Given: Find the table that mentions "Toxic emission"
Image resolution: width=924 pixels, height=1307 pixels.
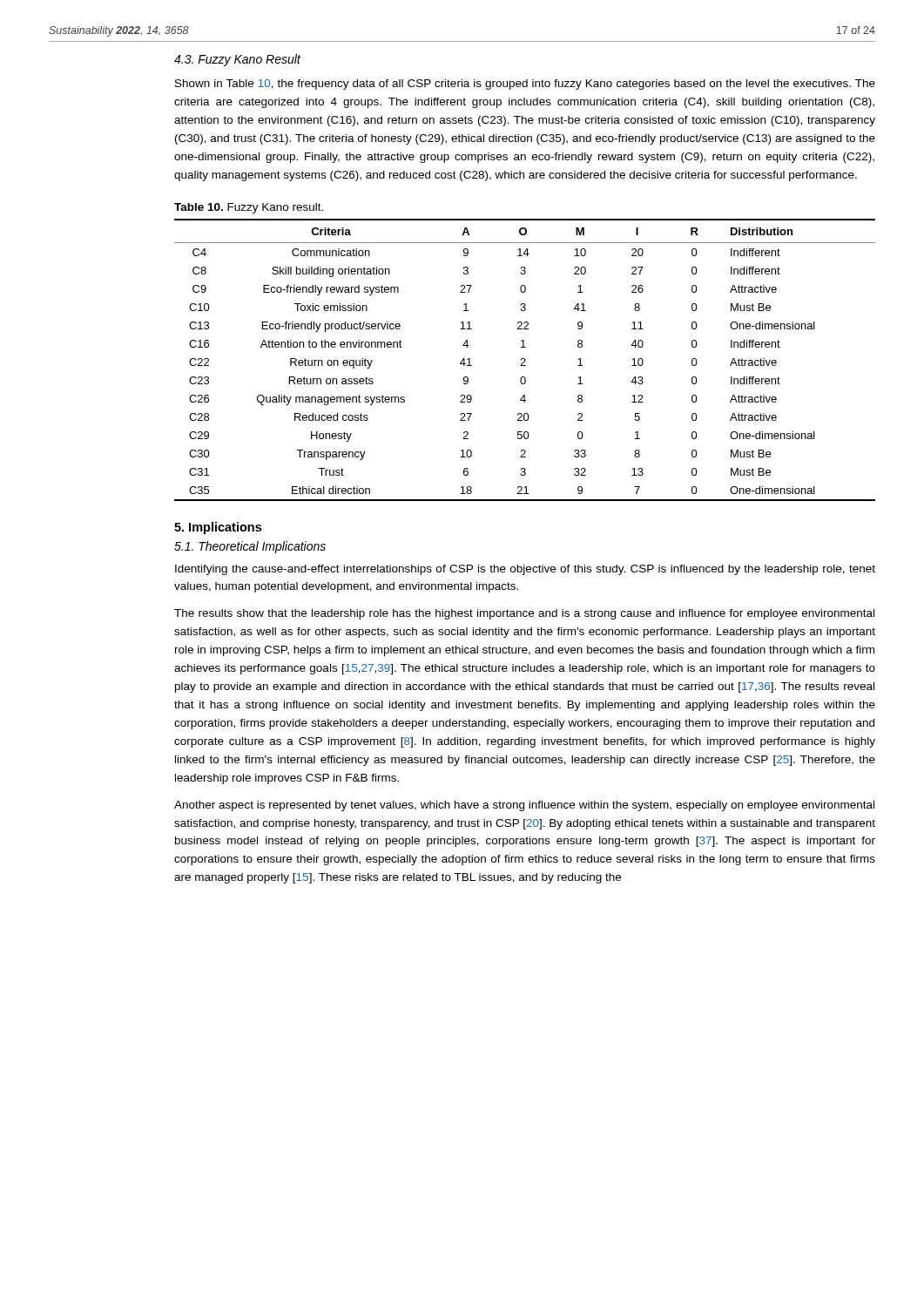Looking at the screenshot, I should coord(525,359).
